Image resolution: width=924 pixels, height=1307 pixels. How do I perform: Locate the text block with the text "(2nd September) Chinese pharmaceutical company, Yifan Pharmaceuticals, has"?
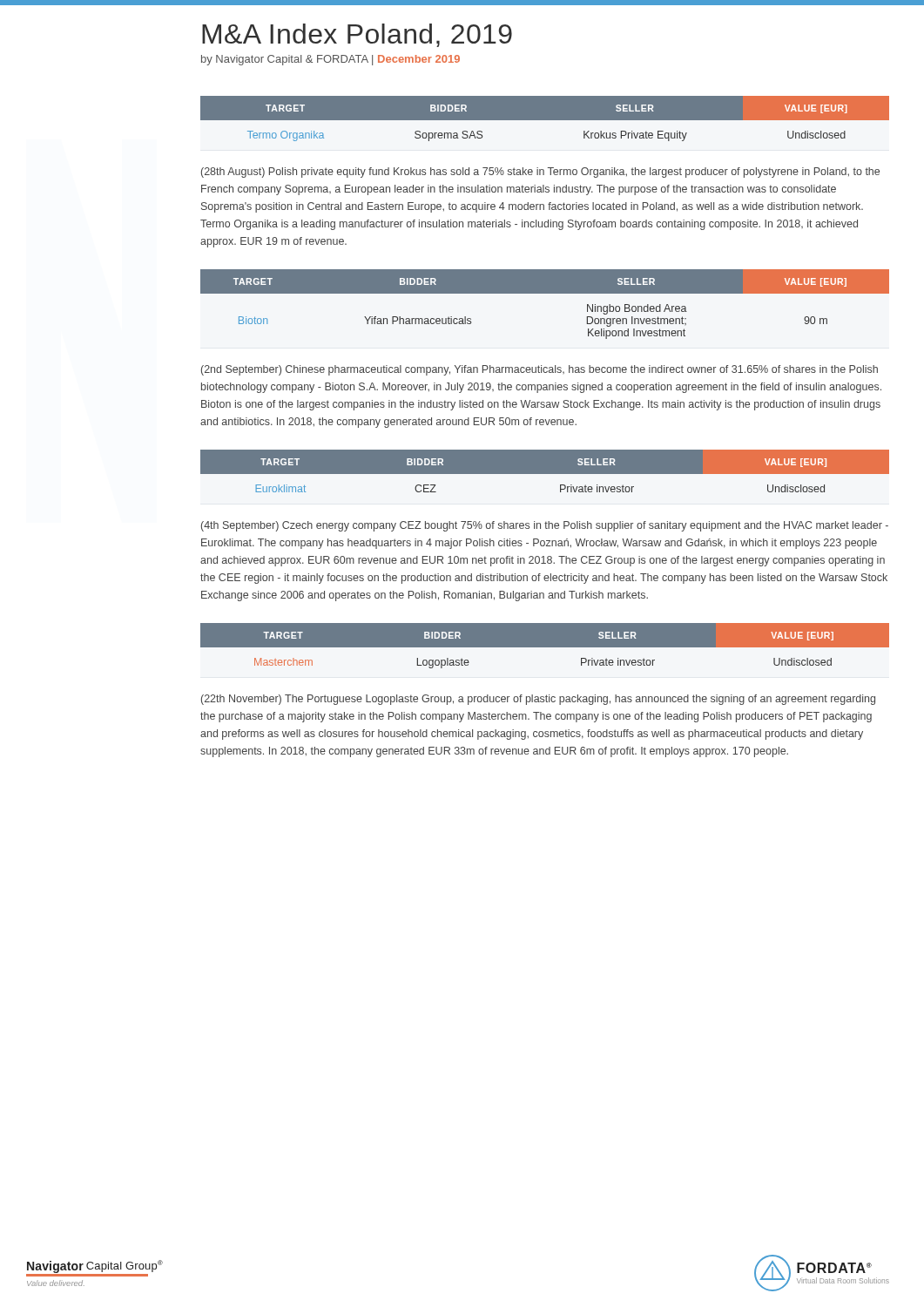click(541, 396)
